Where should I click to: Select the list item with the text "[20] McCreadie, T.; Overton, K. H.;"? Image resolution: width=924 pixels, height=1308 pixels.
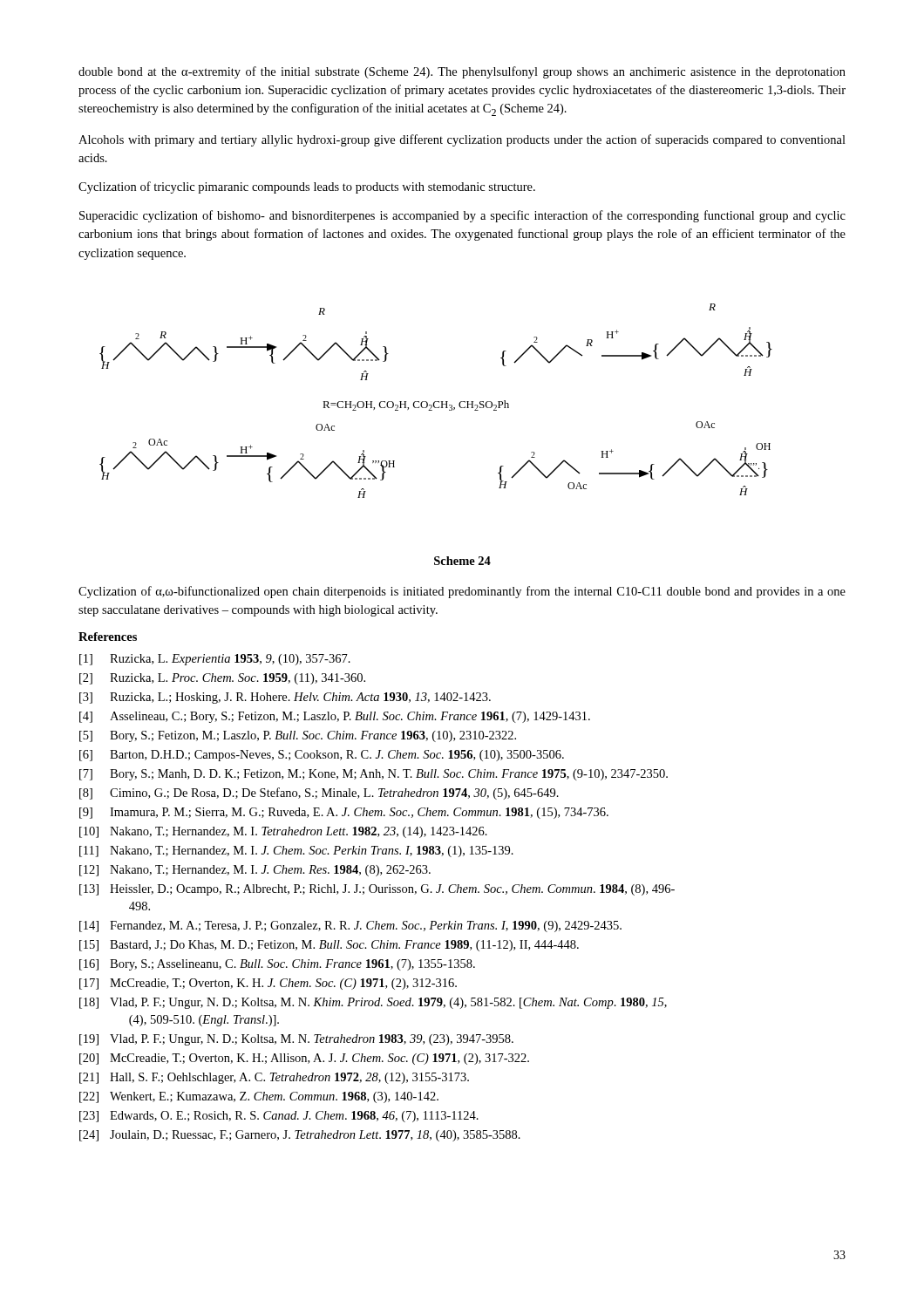tap(462, 1057)
